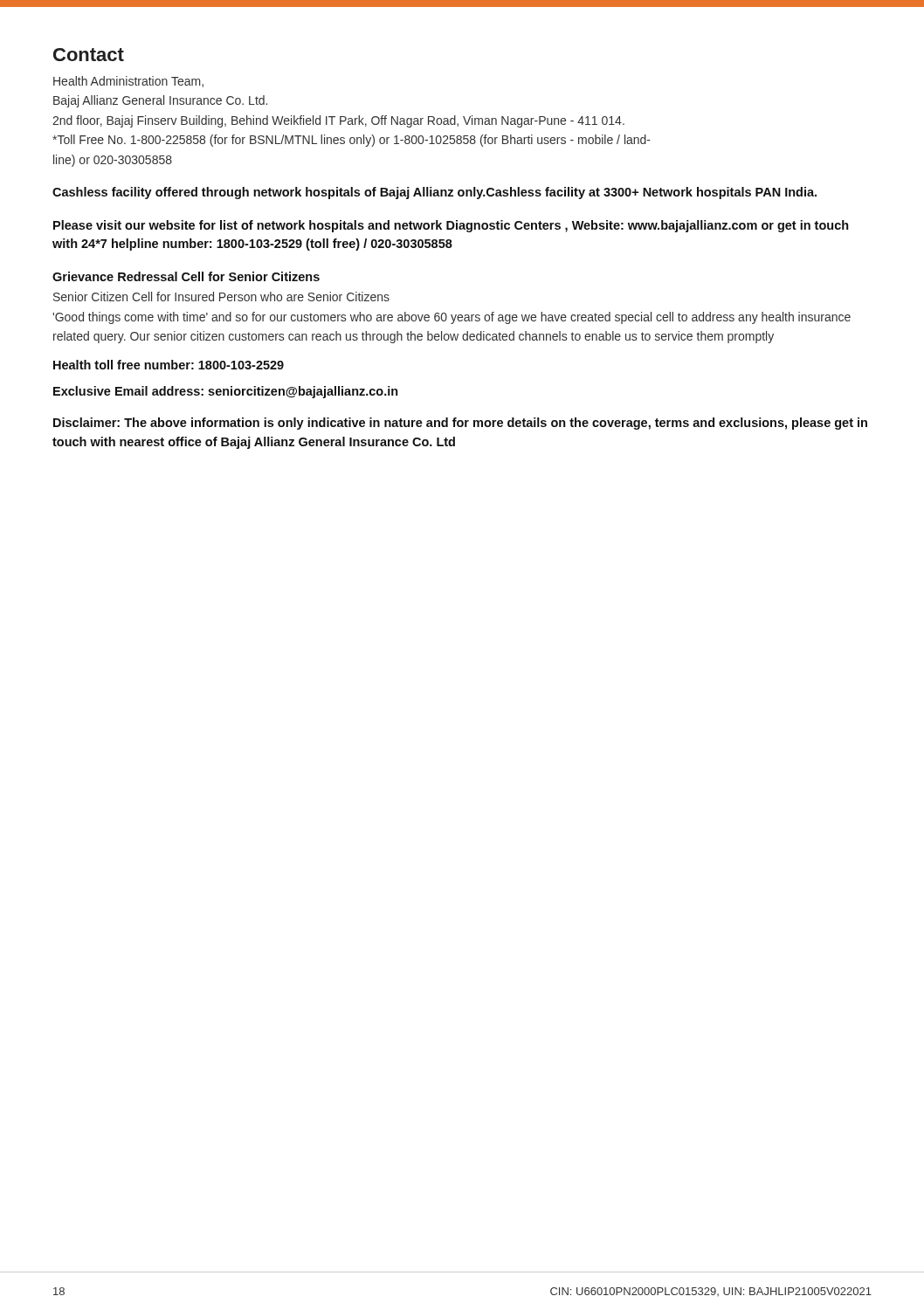This screenshot has height=1310, width=924.
Task: Find the region starting "Exclusive Email address:"
Action: 225,392
